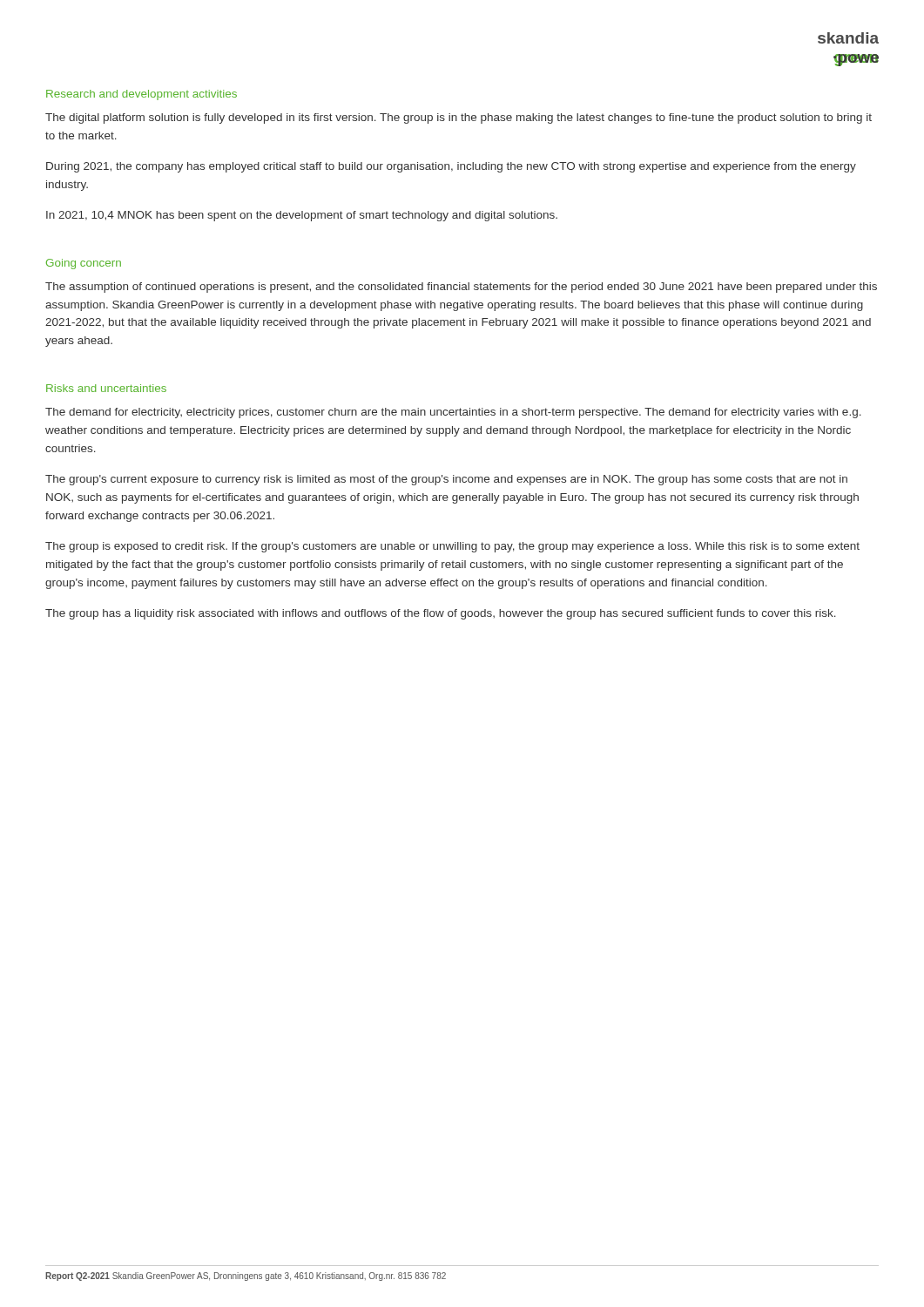Navigate to the element starting "Risks and uncertainties"

point(106,388)
